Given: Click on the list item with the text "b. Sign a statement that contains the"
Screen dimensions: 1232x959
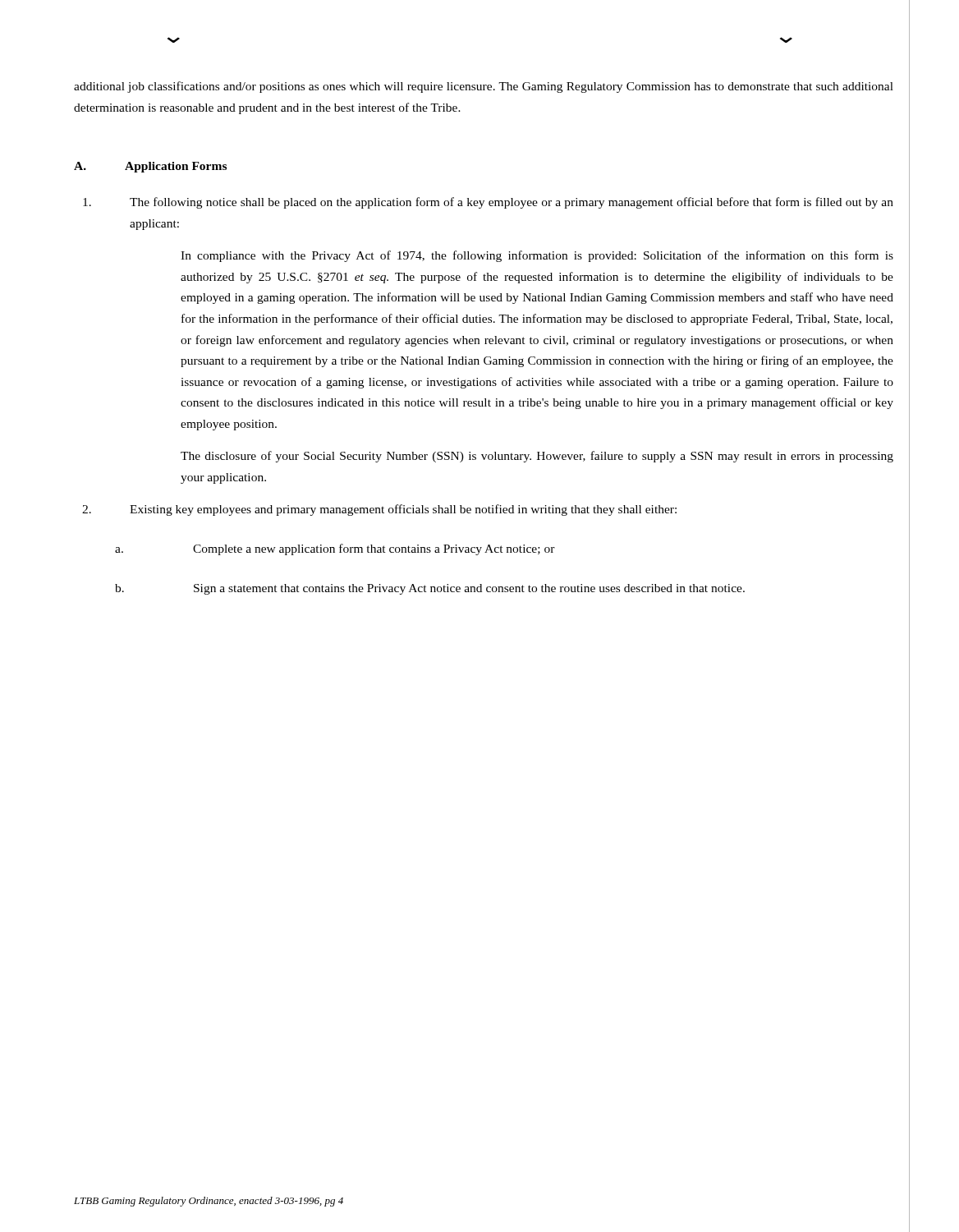Looking at the screenshot, I should tap(484, 588).
